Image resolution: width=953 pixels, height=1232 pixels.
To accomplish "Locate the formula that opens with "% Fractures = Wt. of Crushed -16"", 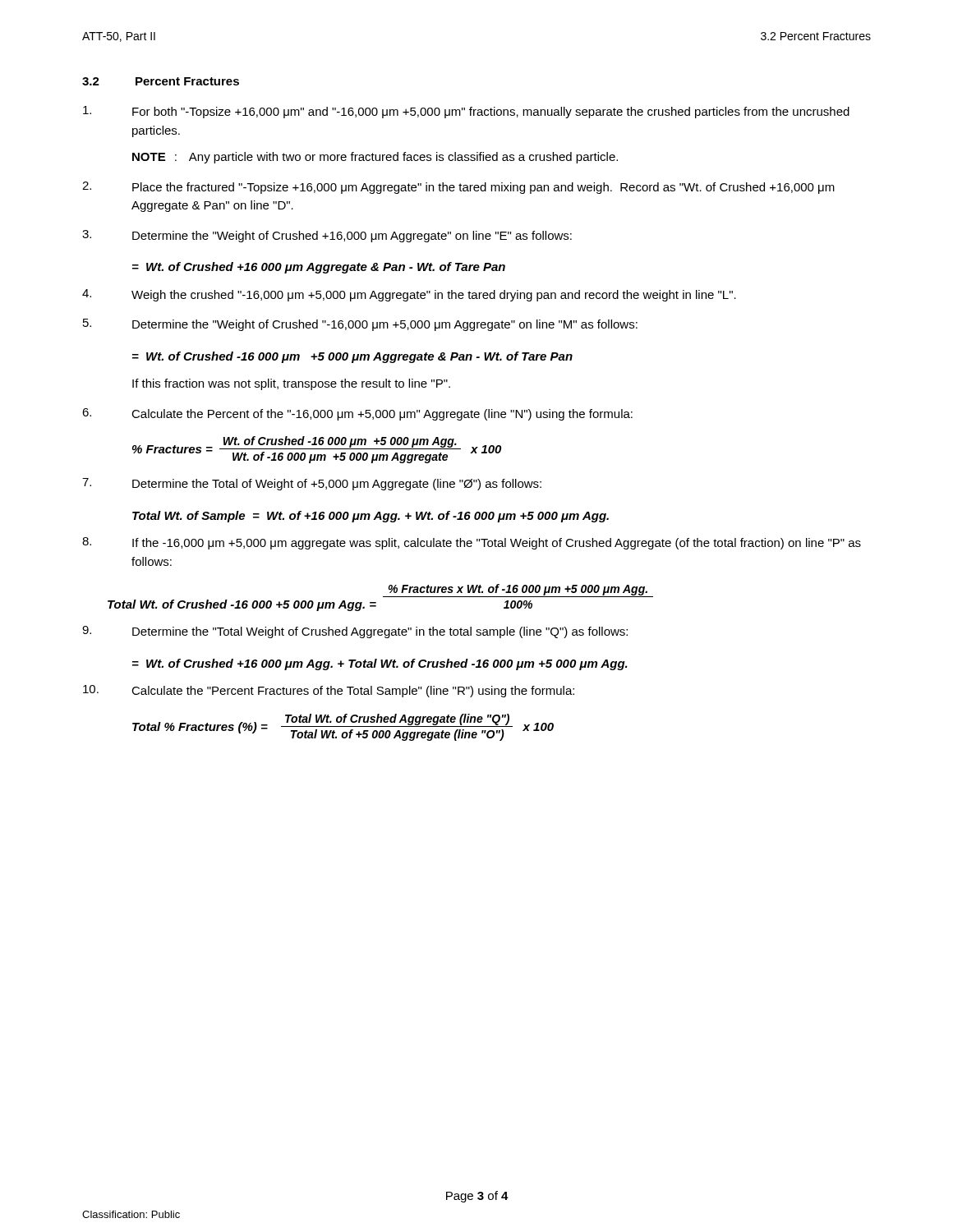I will click(x=501, y=449).
